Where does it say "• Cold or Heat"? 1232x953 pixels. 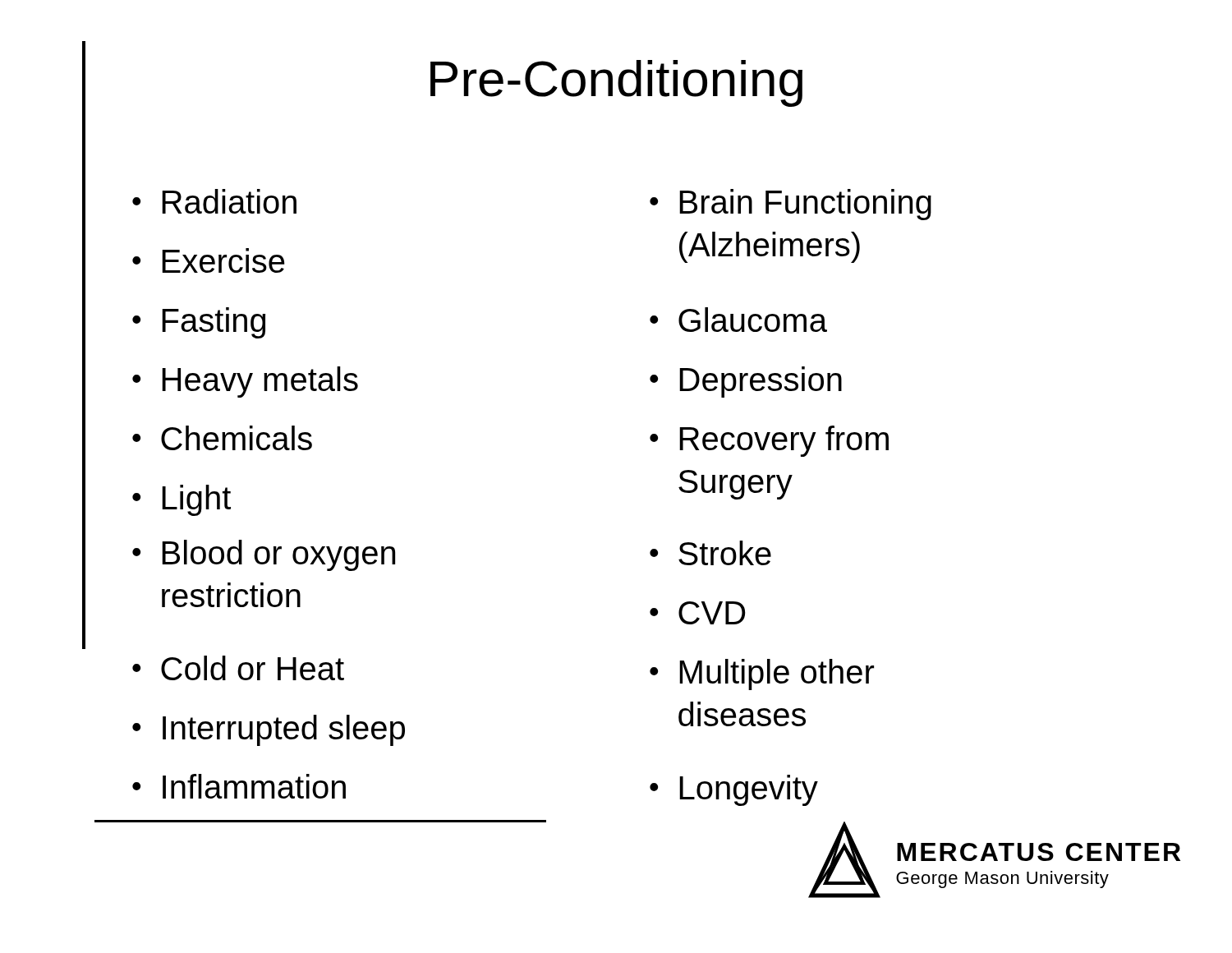[238, 669]
